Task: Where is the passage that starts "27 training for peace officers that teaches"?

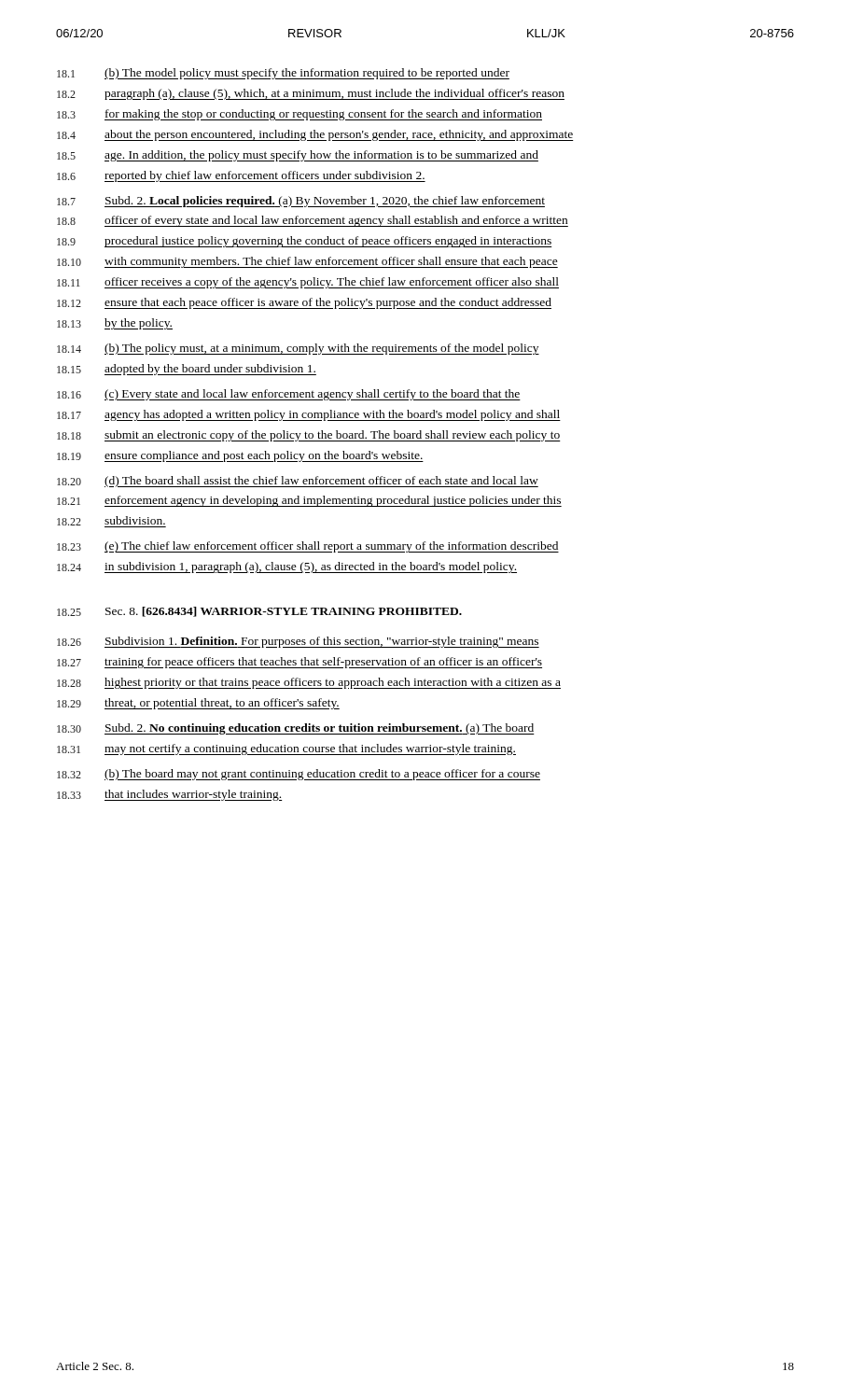Action: click(x=425, y=662)
